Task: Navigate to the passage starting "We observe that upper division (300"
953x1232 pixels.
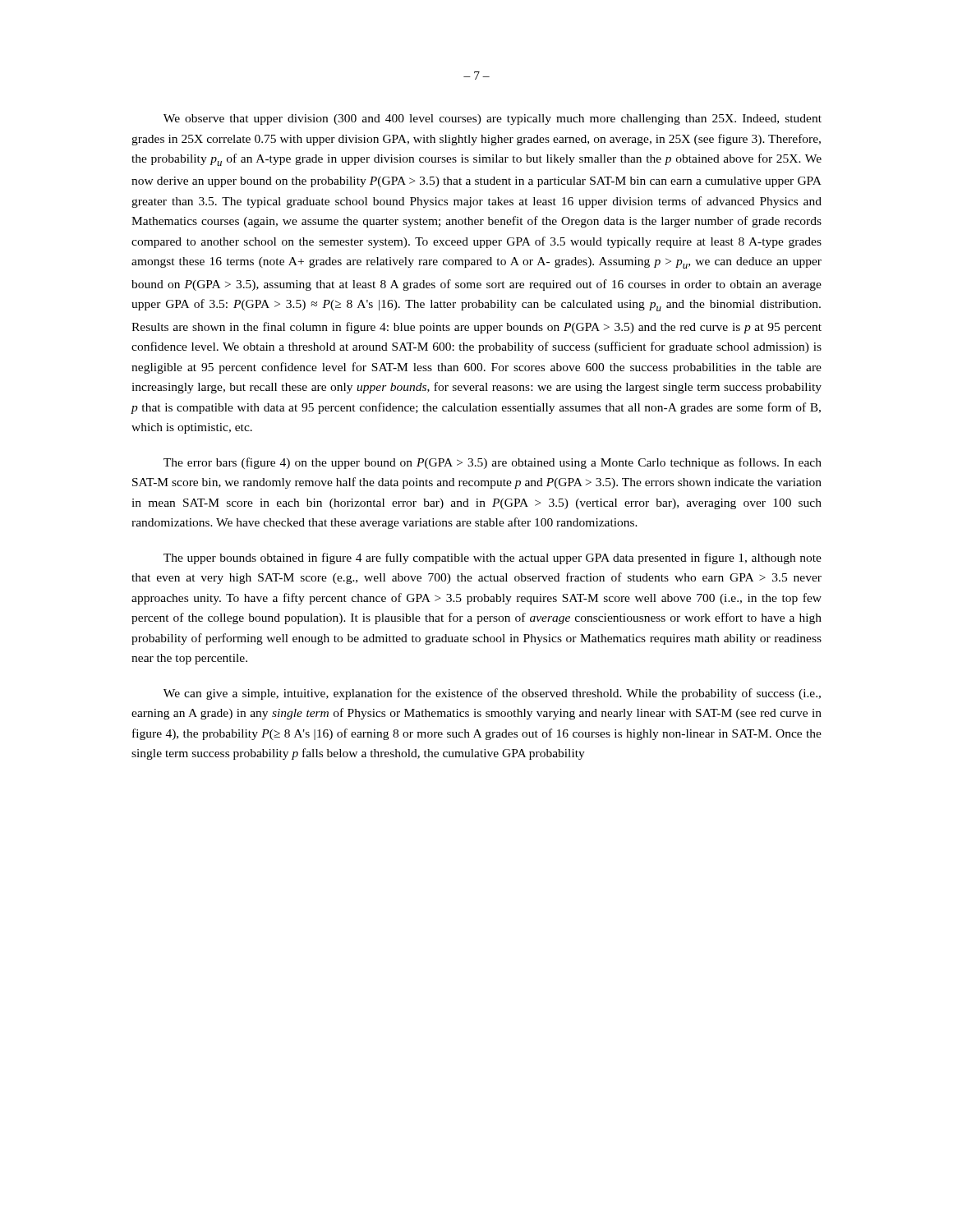Action: click(x=476, y=272)
